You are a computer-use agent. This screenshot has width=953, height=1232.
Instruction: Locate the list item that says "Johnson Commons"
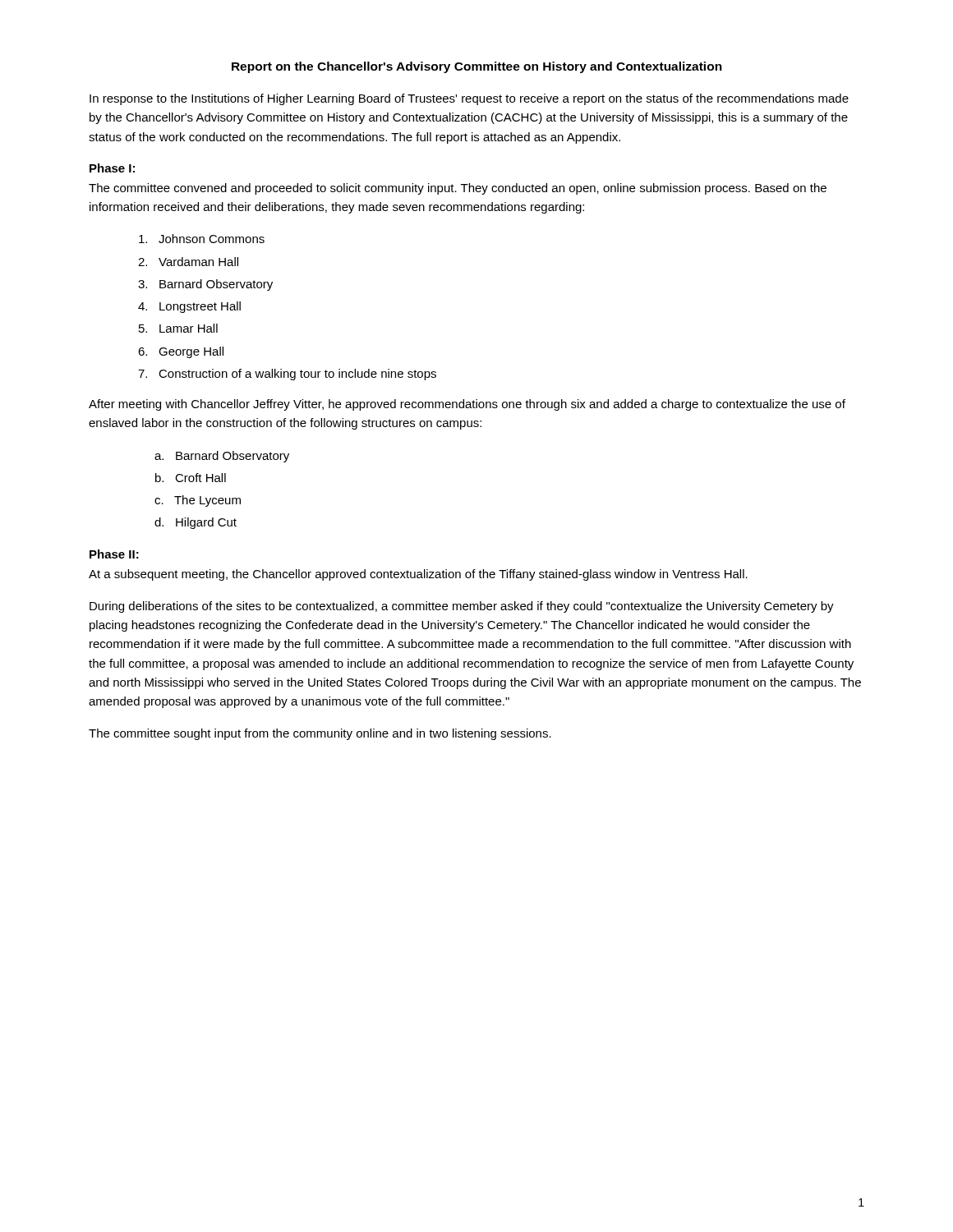coord(201,239)
